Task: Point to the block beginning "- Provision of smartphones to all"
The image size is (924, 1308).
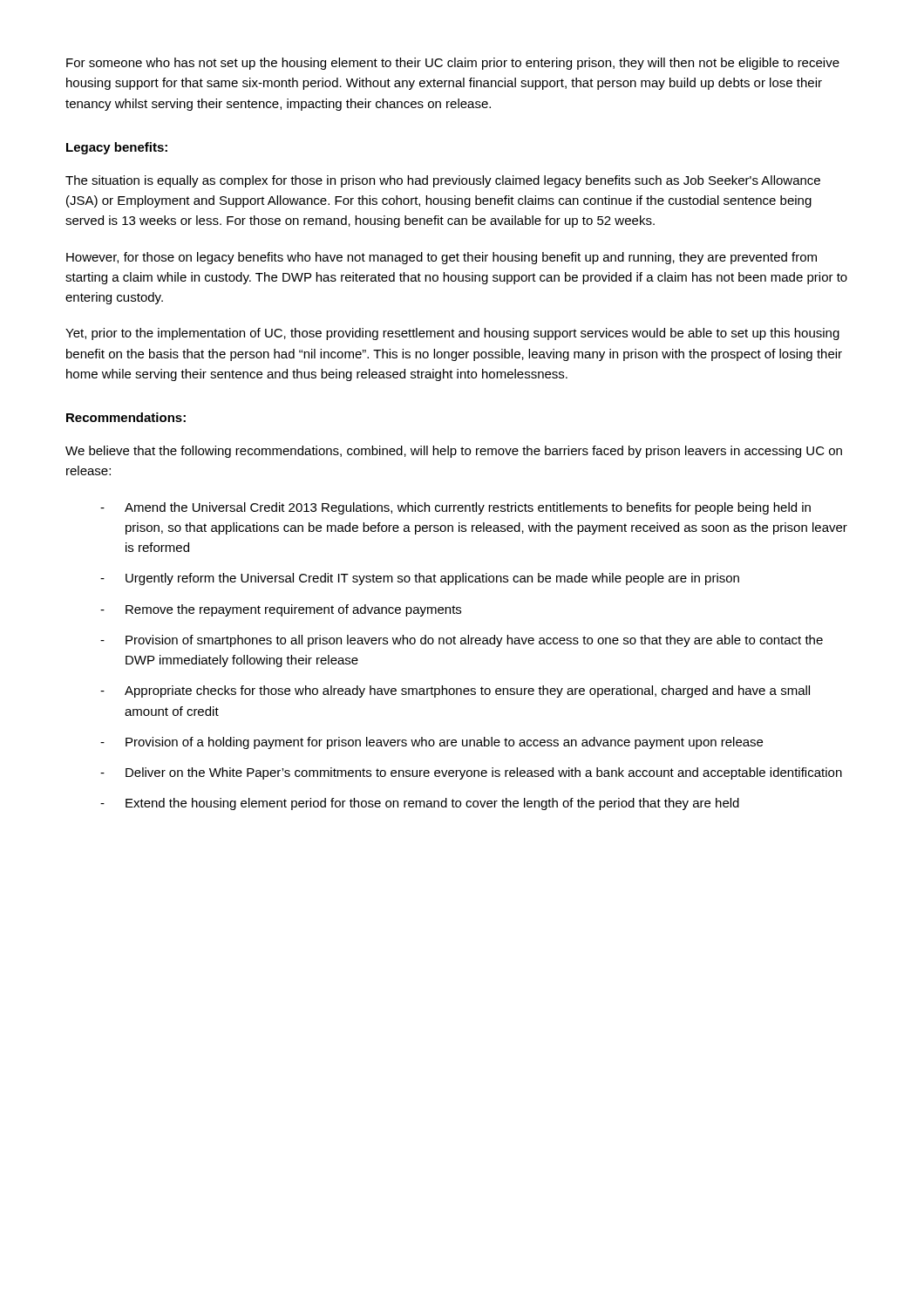Action: [x=477, y=650]
